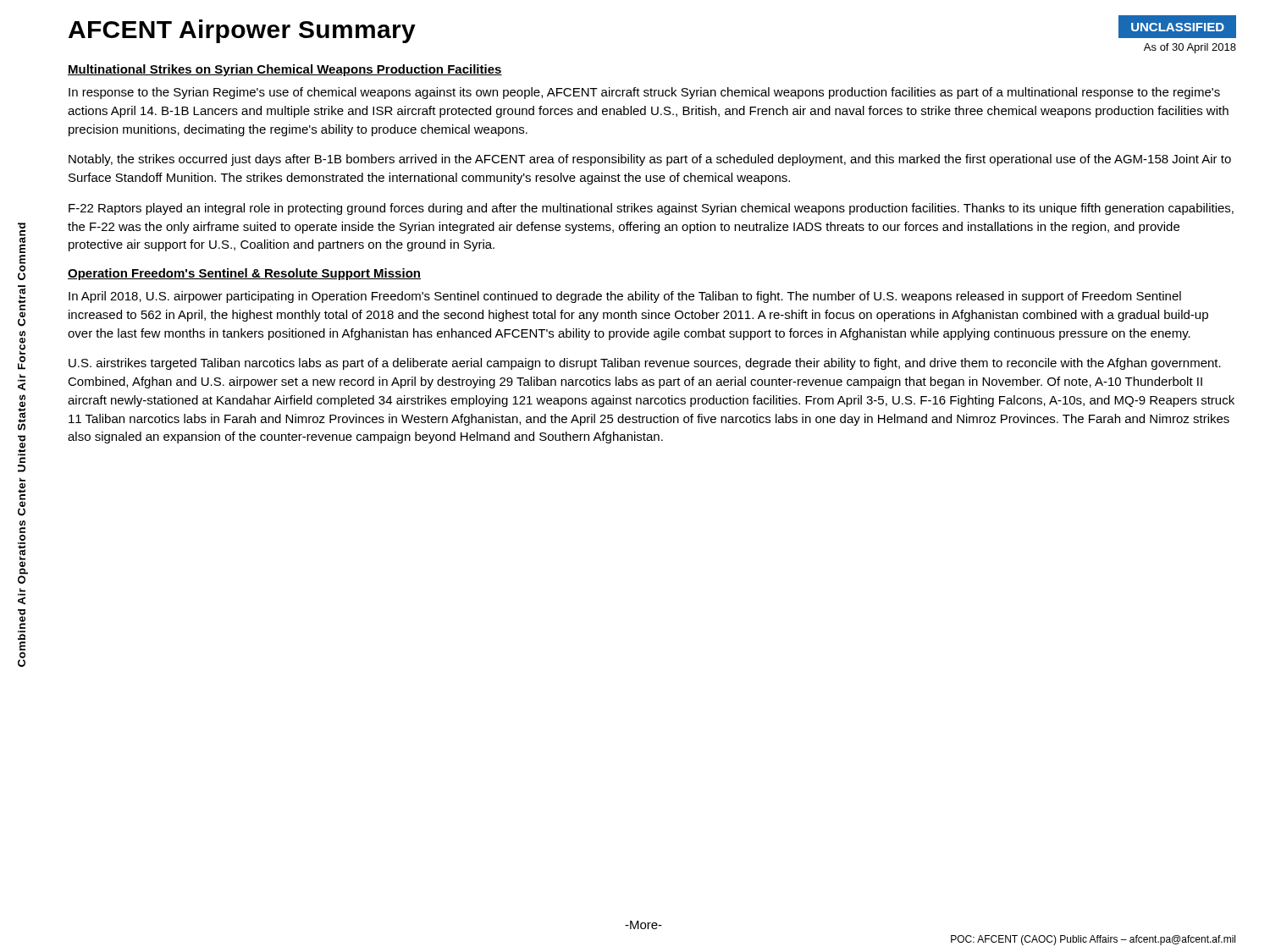This screenshot has height=952, width=1270.
Task: Click on the region starting "In April 2018, U.S. airpower participating in"
Action: pos(638,314)
